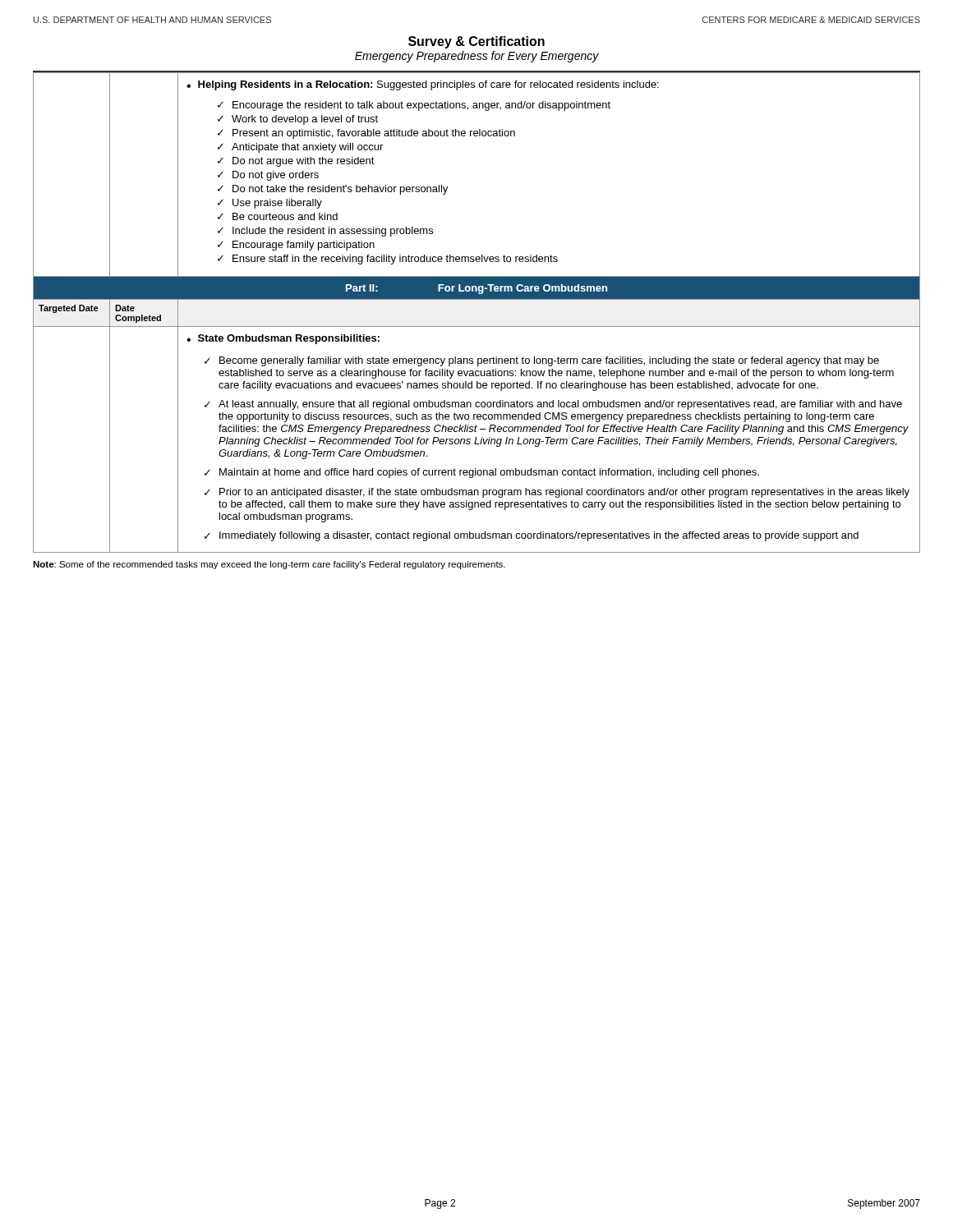953x1232 pixels.
Task: Click the section header
Action: tap(476, 288)
